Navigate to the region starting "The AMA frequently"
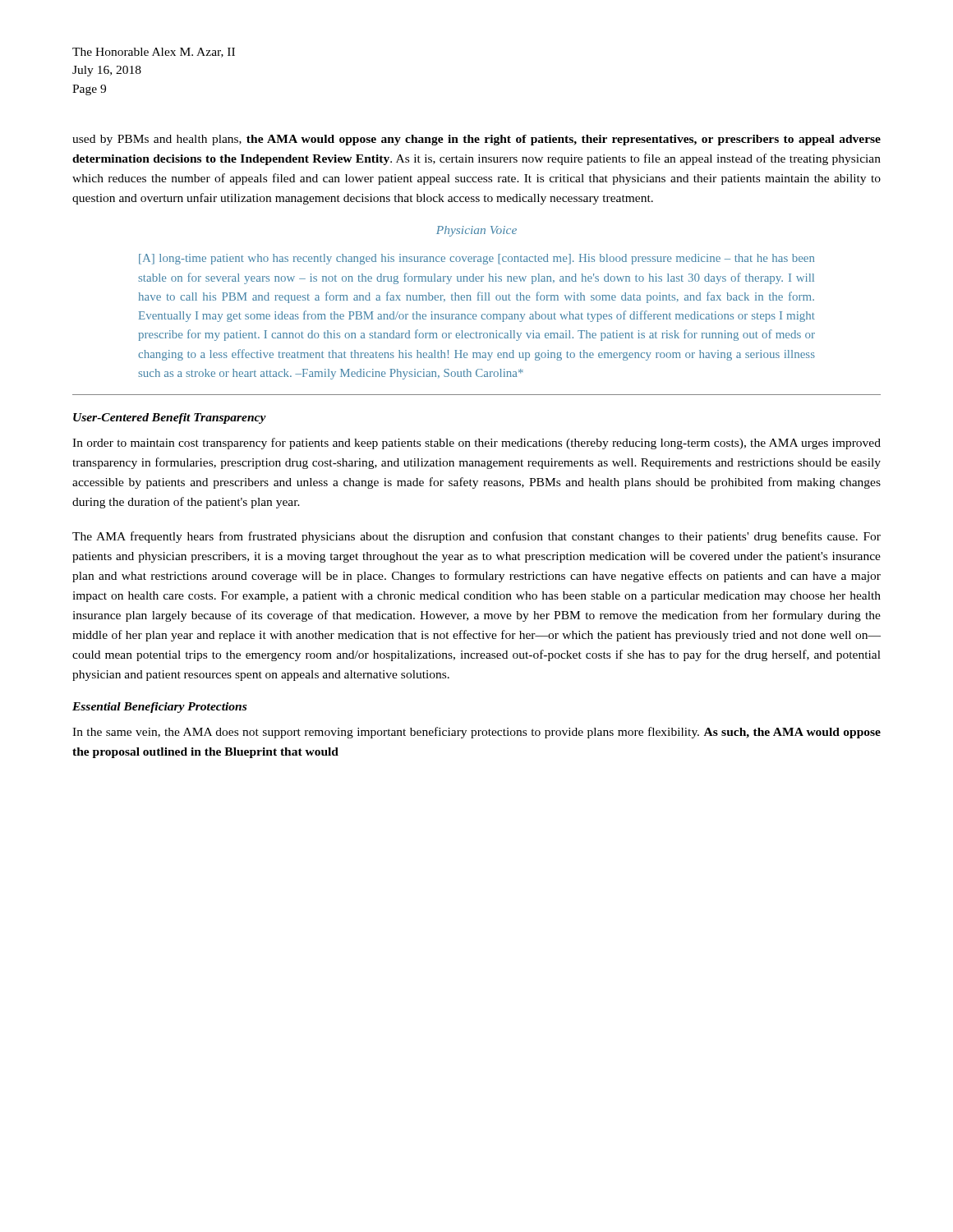The image size is (953, 1232). pos(476,605)
